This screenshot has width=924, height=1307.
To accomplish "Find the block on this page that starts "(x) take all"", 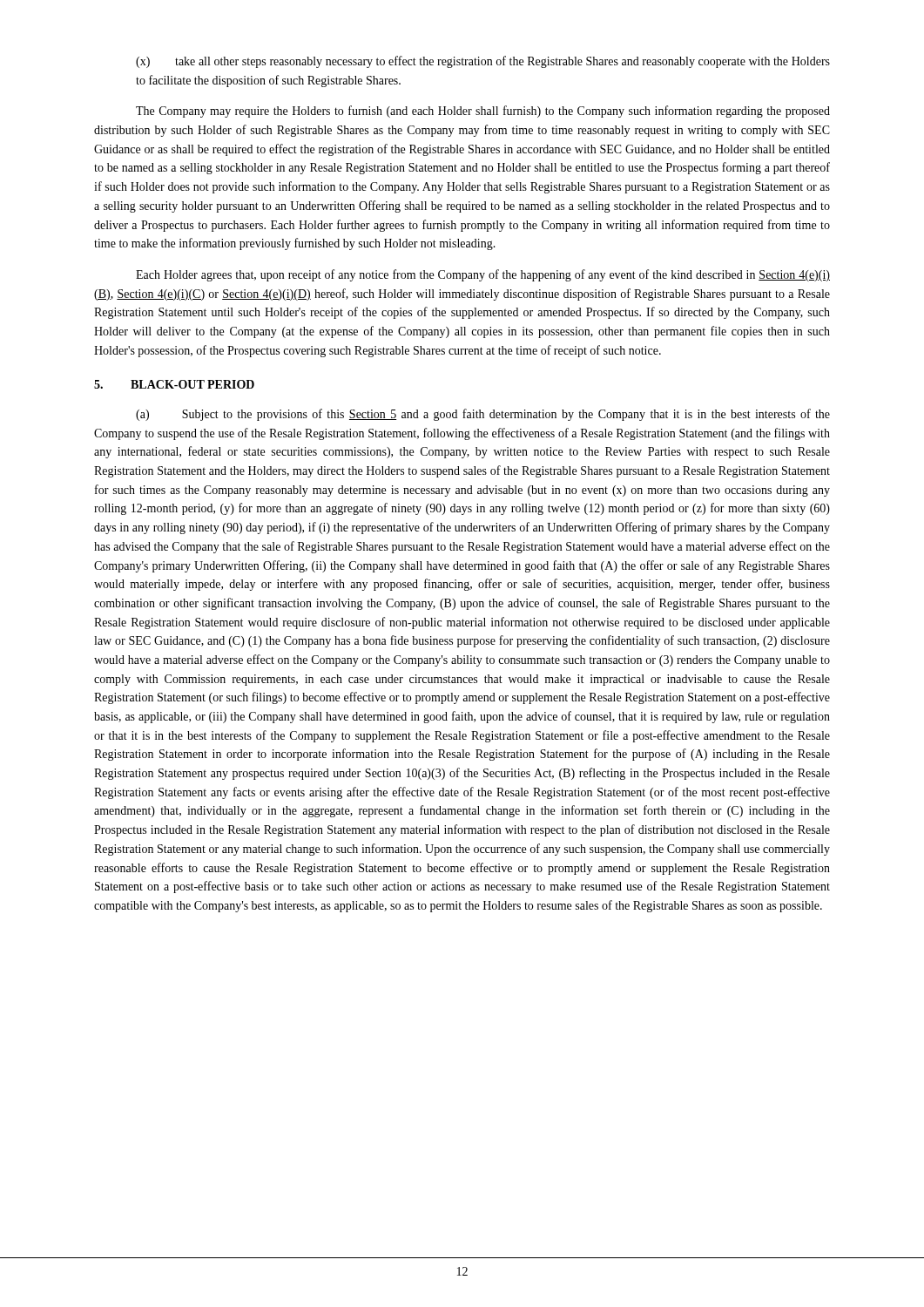I will pyautogui.click(x=462, y=71).
